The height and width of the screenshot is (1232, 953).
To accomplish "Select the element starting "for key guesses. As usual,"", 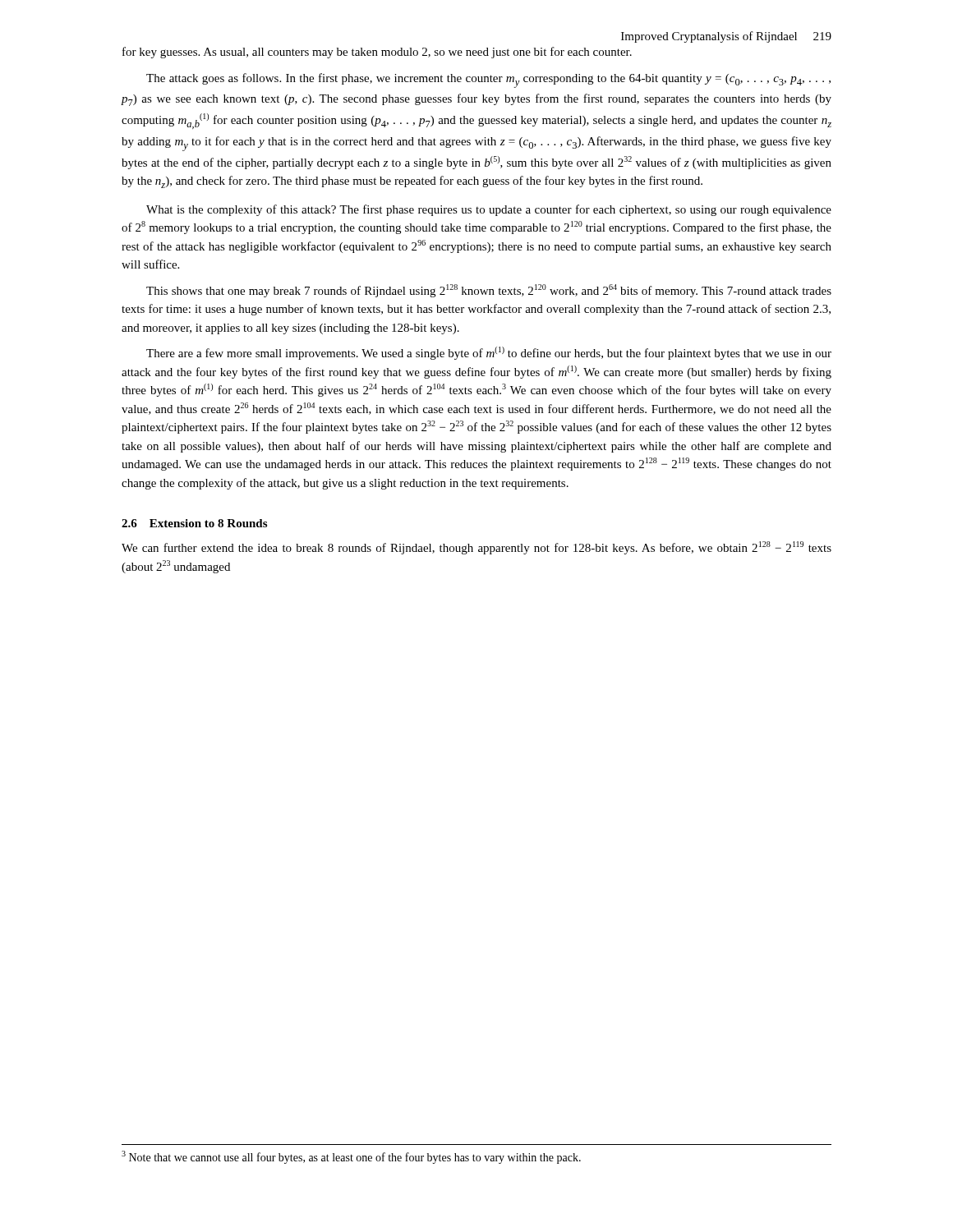I will coord(377,52).
